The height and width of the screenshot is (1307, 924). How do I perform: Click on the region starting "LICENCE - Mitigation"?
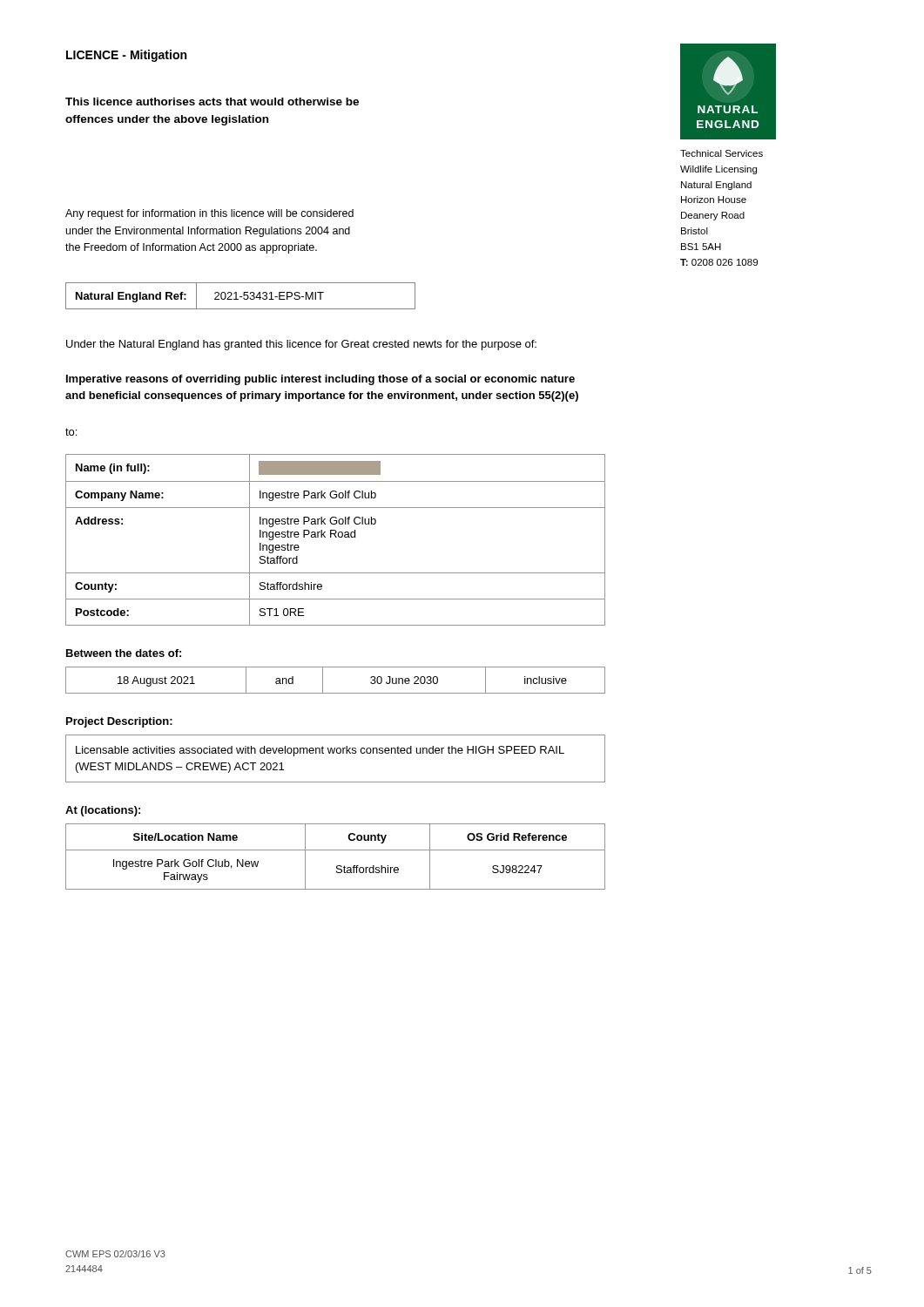[126, 55]
